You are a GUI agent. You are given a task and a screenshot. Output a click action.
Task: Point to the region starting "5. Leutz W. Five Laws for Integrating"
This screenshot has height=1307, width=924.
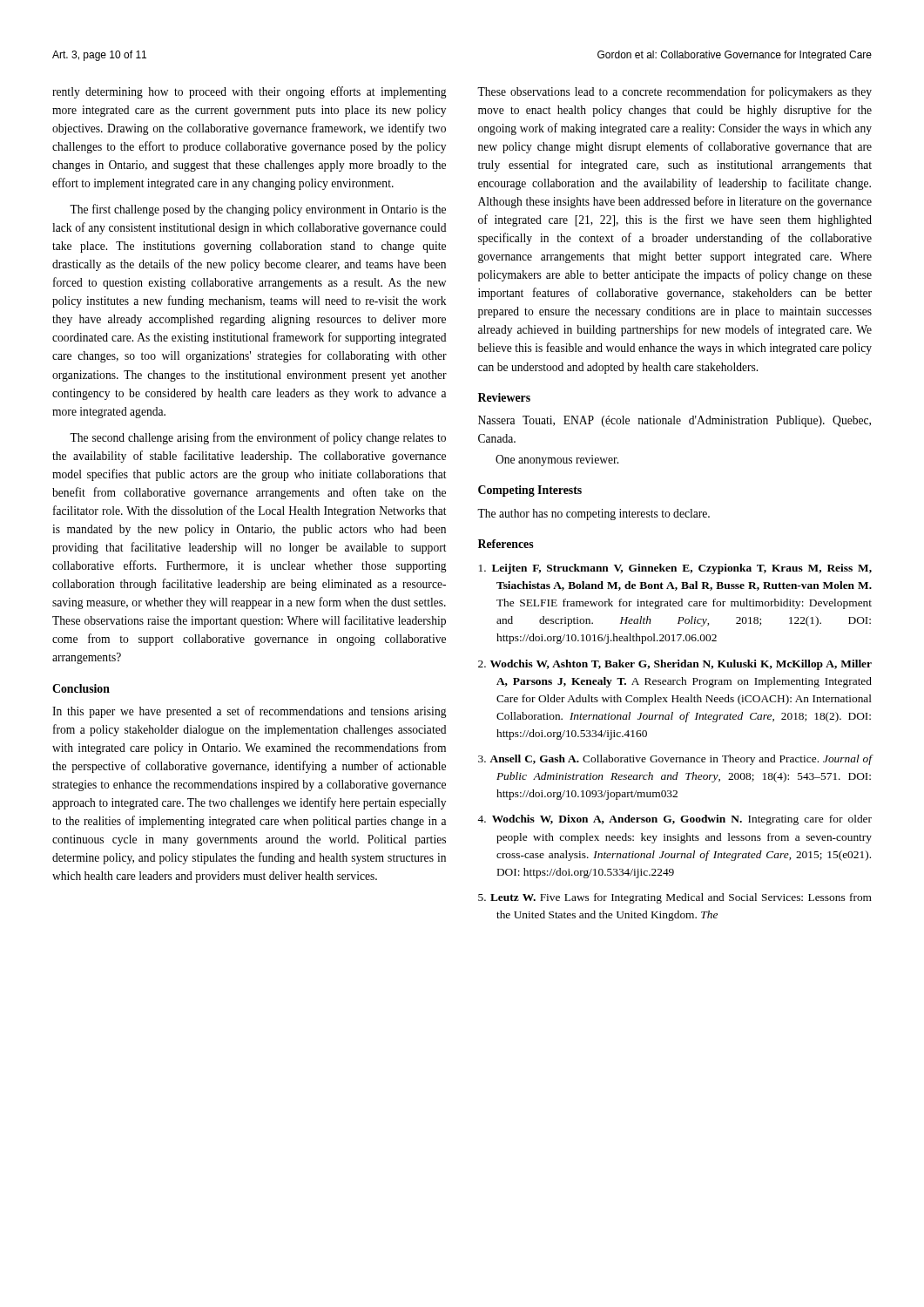pyautogui.click(x=675, y=906)
